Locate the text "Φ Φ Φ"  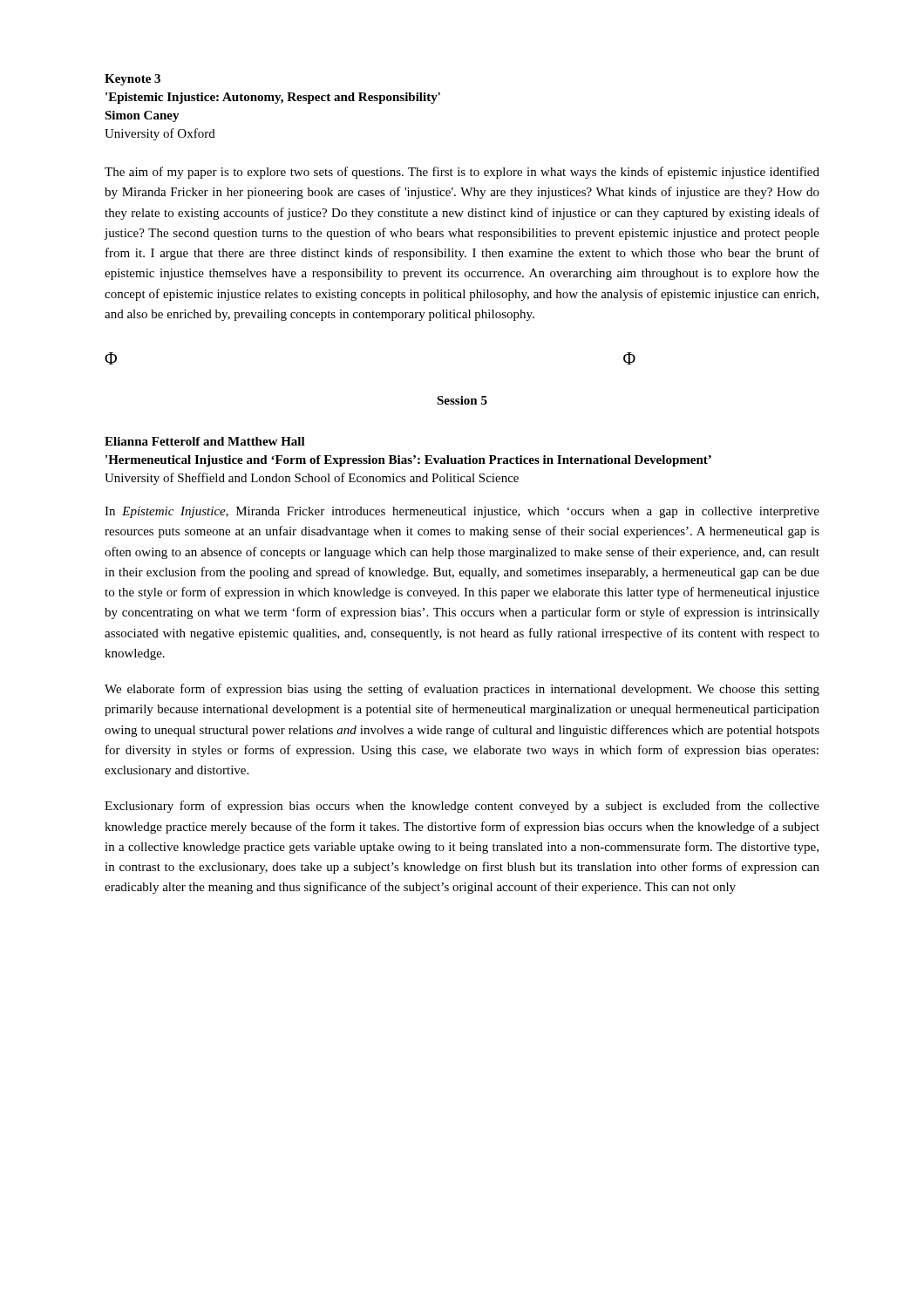click(x=110, y=358)
